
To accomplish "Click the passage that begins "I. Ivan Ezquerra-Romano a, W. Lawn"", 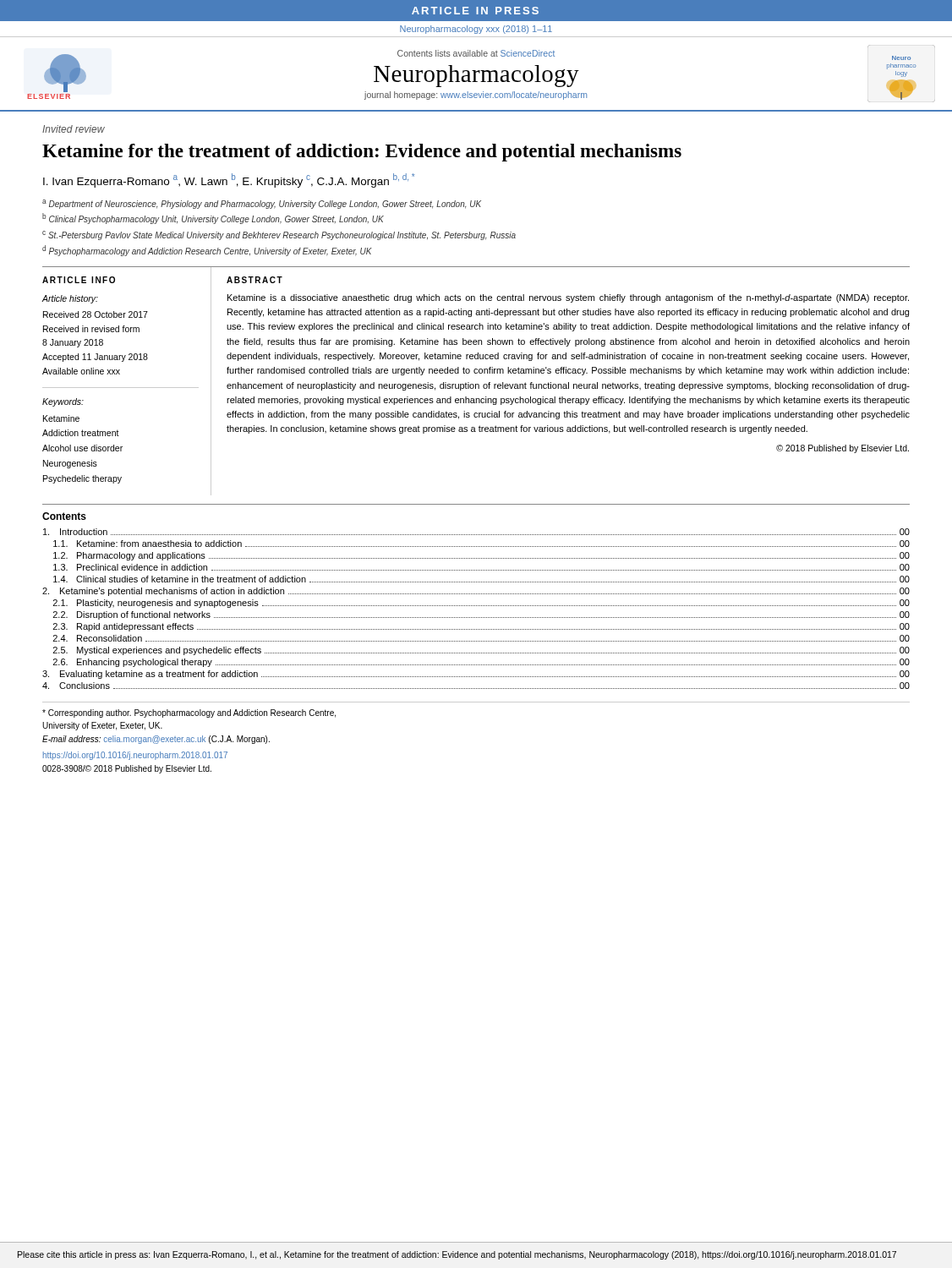I will 229,180.
